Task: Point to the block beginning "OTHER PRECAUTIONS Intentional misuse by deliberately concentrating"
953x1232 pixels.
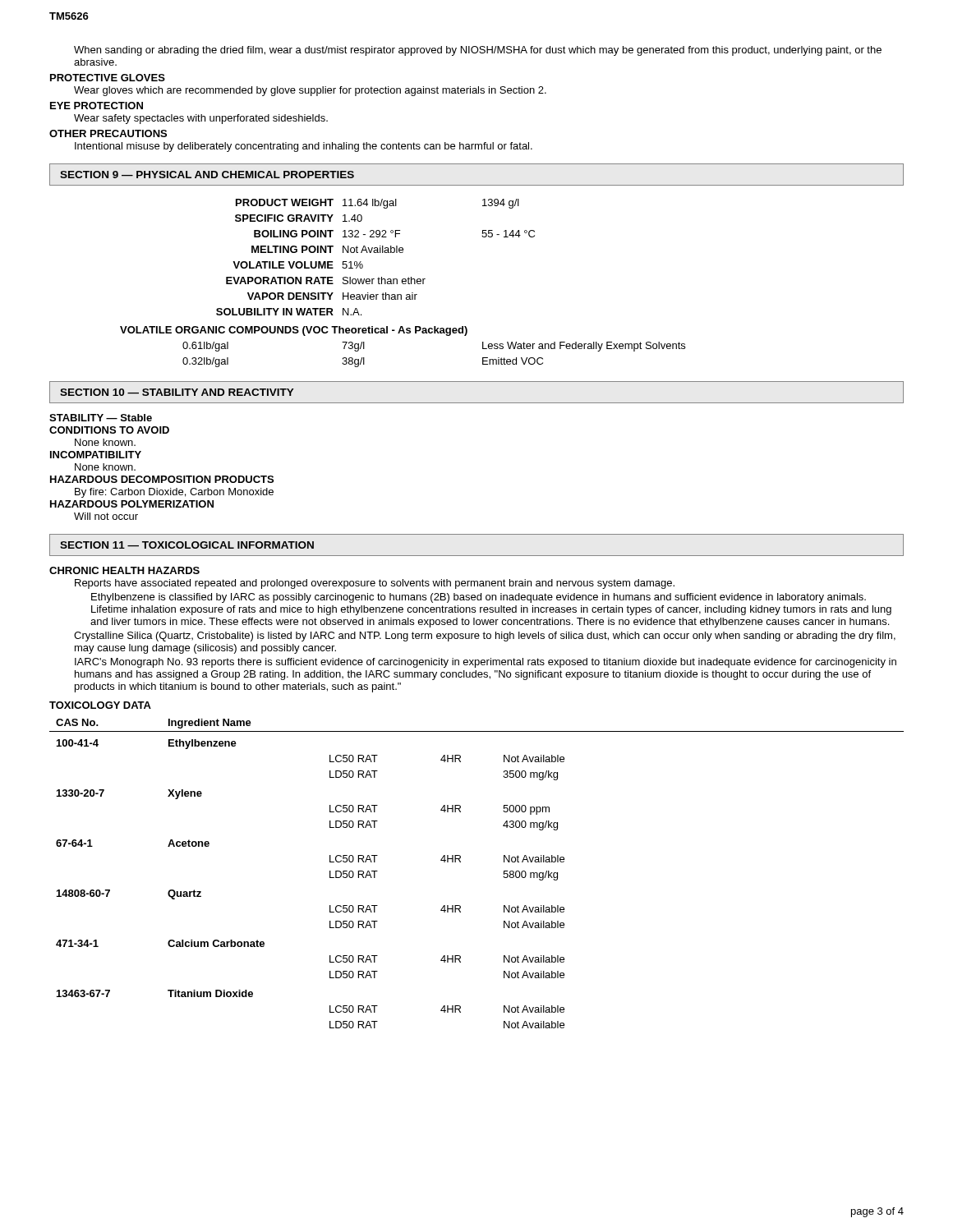Action: click(476, 140)
